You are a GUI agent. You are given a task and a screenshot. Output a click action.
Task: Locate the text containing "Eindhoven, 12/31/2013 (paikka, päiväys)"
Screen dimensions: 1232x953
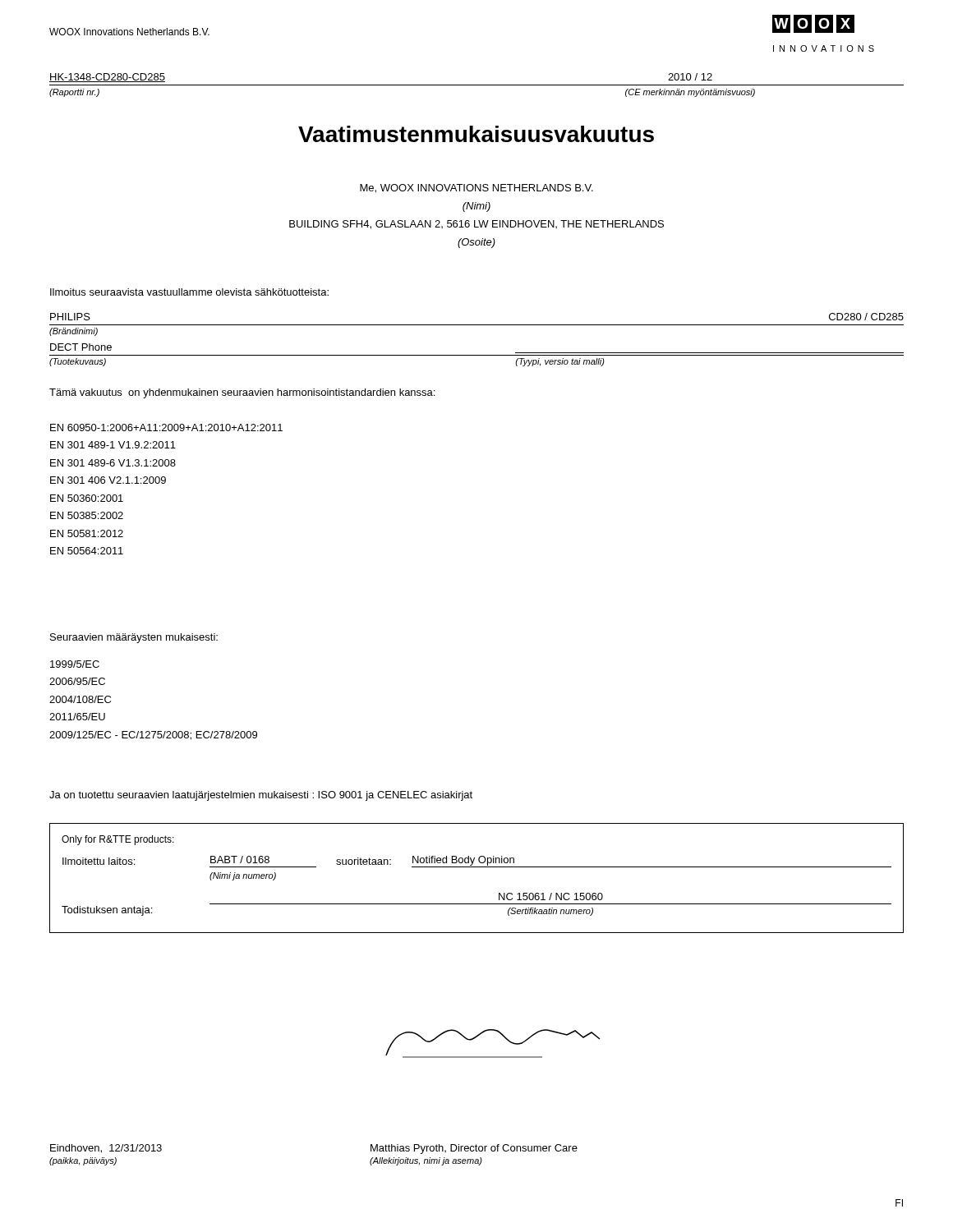[106, 1154]
